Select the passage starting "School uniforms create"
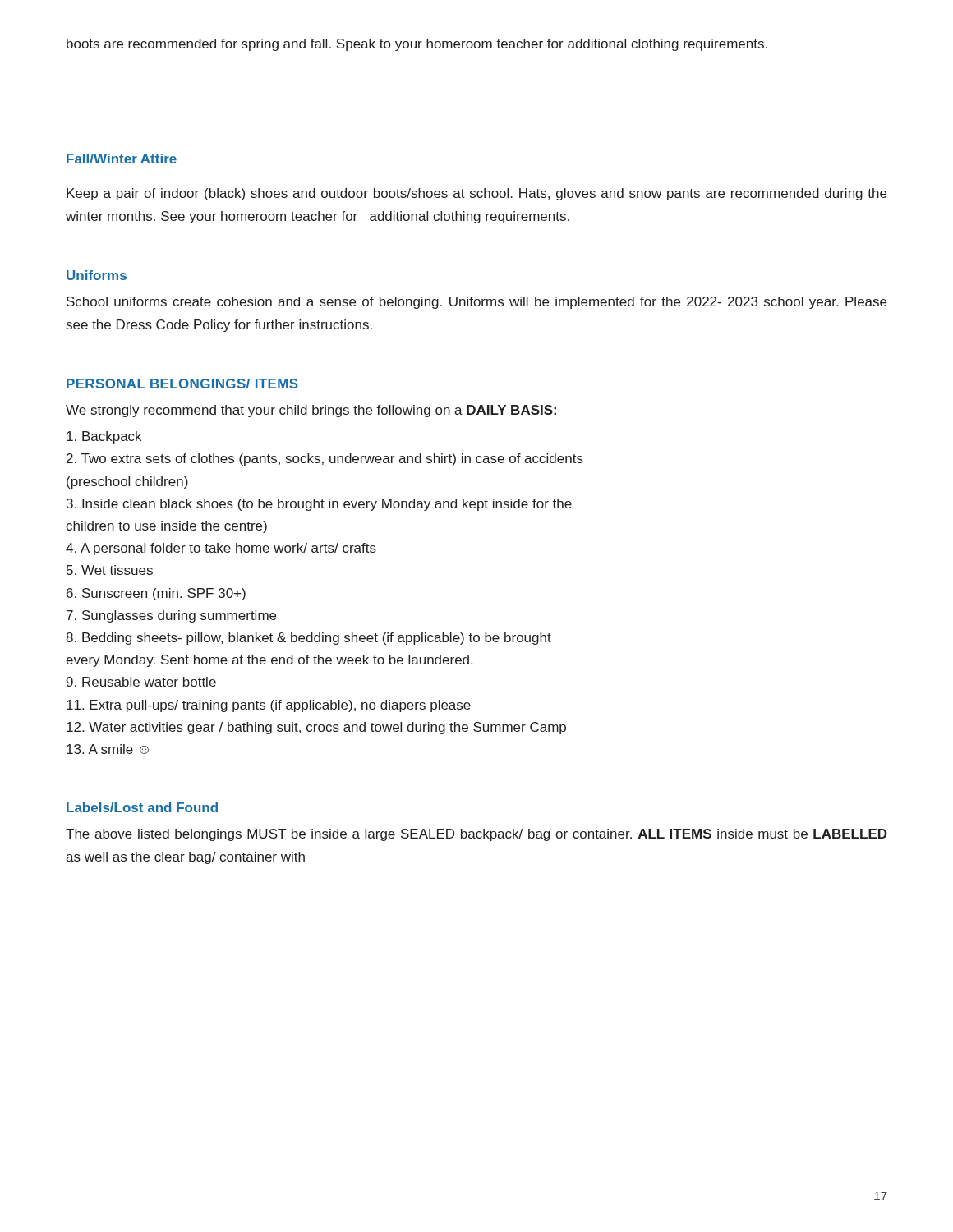The width and height of the screenshot is (953, 1232). [x=476, y=313]
